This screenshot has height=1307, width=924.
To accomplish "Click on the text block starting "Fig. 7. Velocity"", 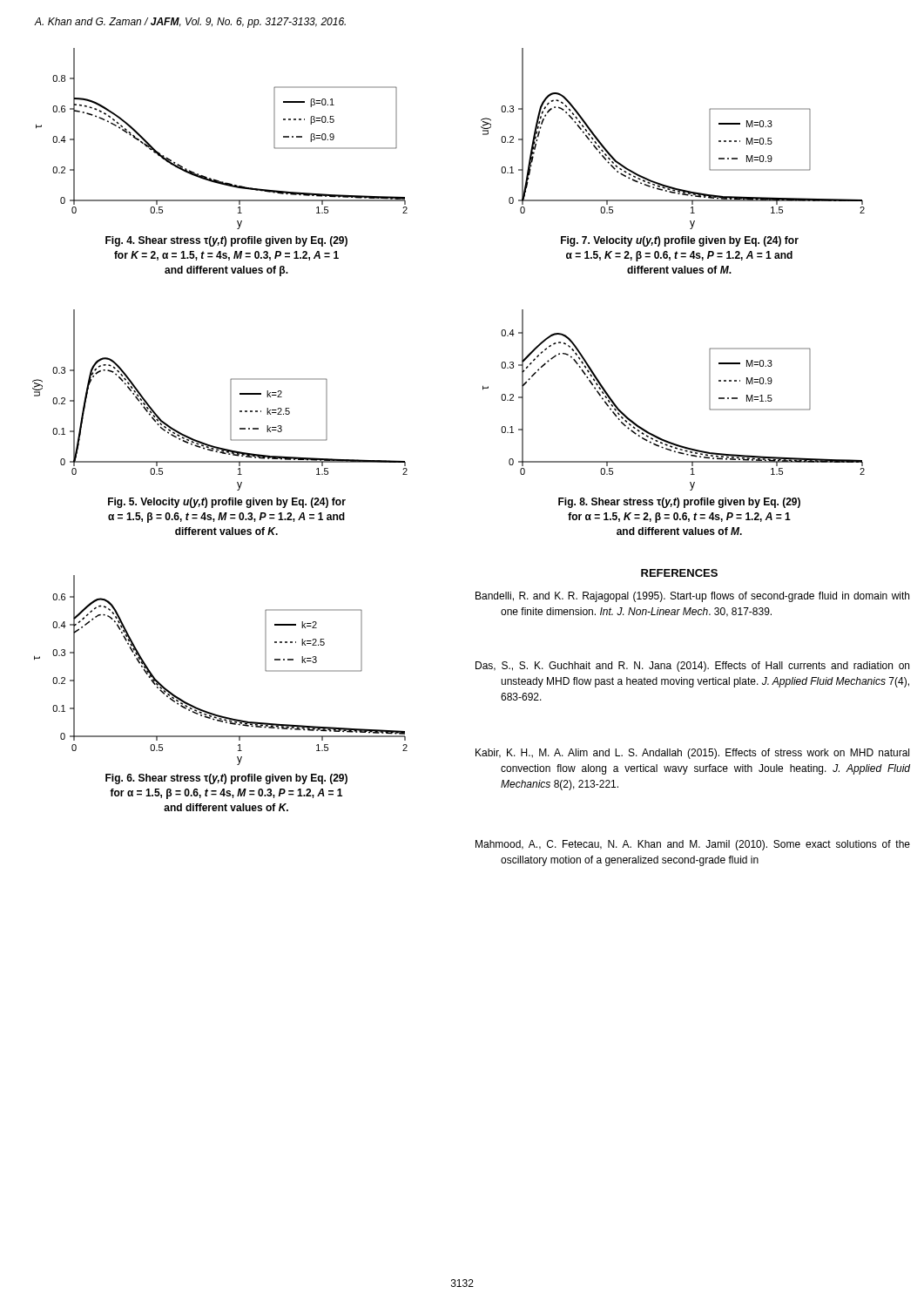I will coord(679,255).
